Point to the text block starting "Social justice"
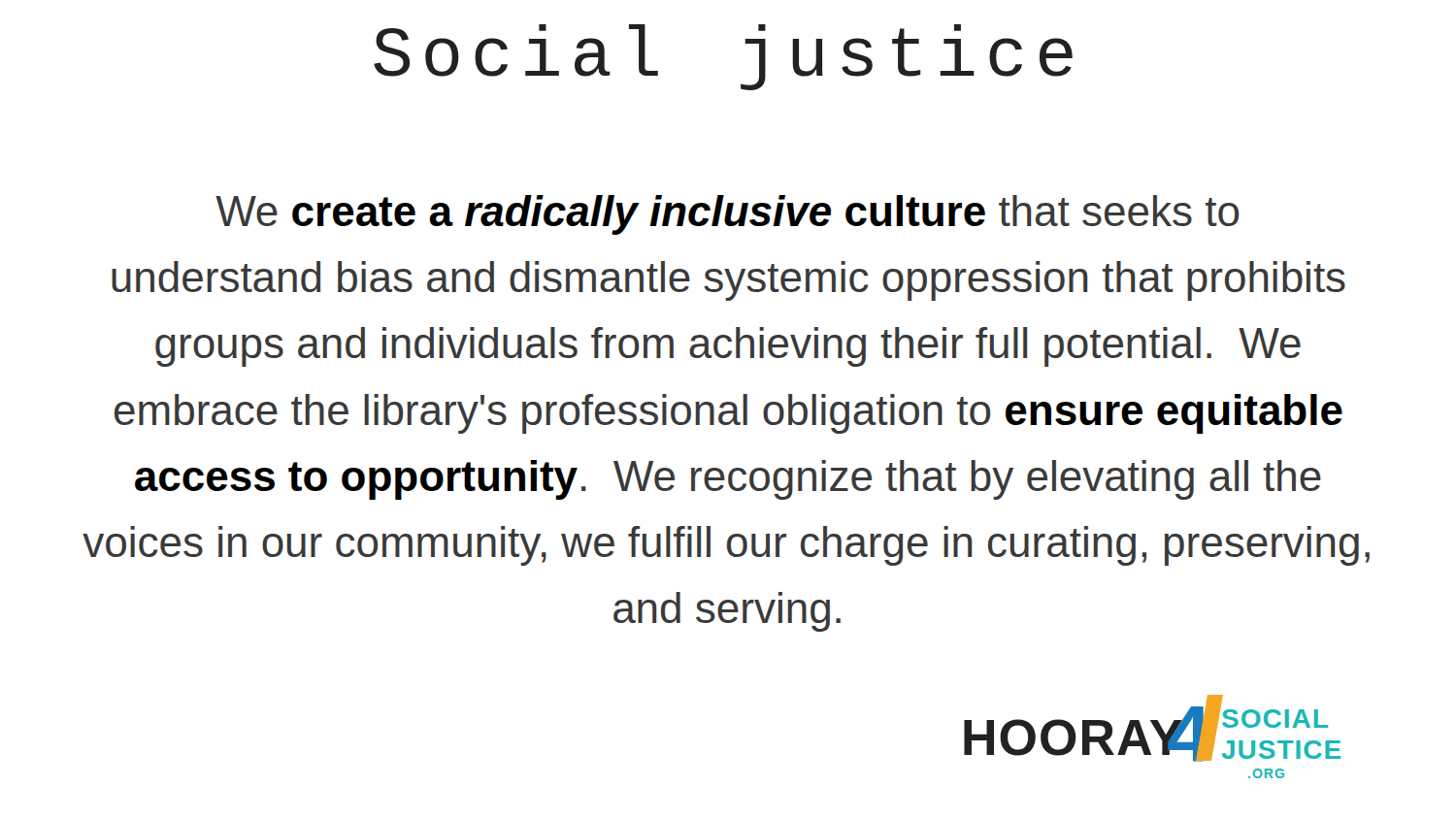This screenshot has height=819, width=1456. coord(728,57)
